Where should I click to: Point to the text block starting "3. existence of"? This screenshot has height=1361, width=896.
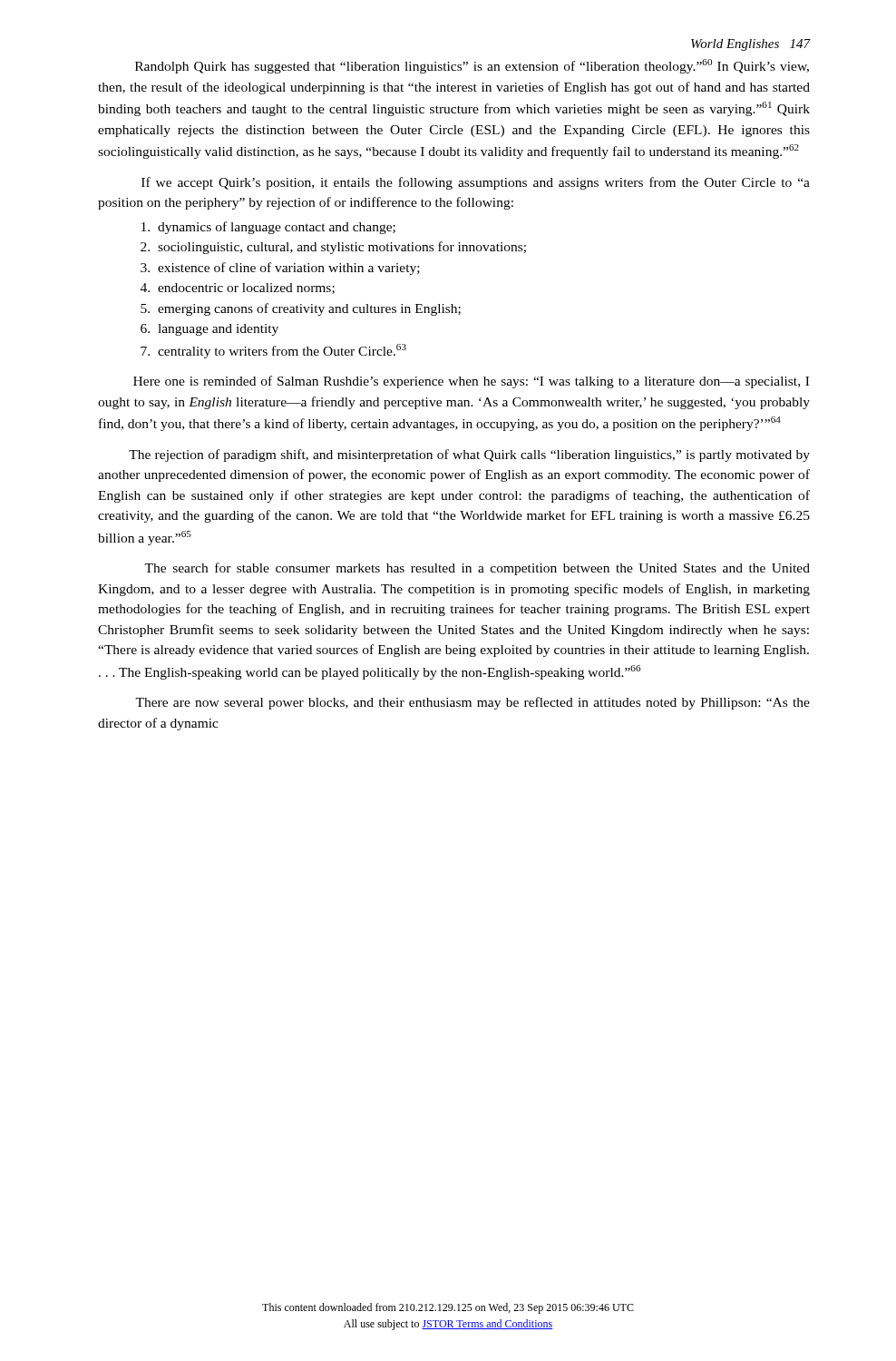(280, 267)
